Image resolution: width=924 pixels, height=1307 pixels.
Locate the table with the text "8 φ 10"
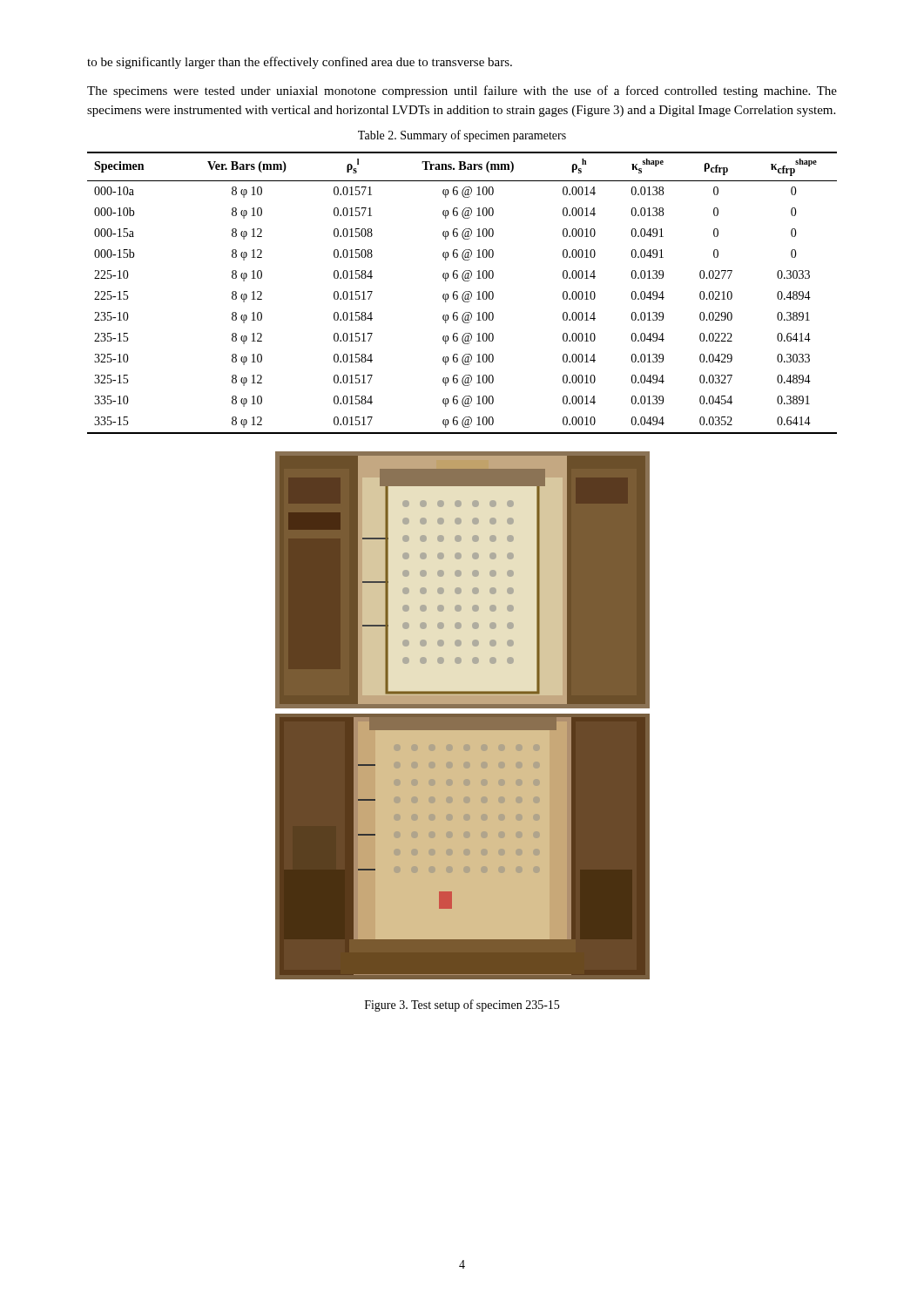click(x=462, y=293)
